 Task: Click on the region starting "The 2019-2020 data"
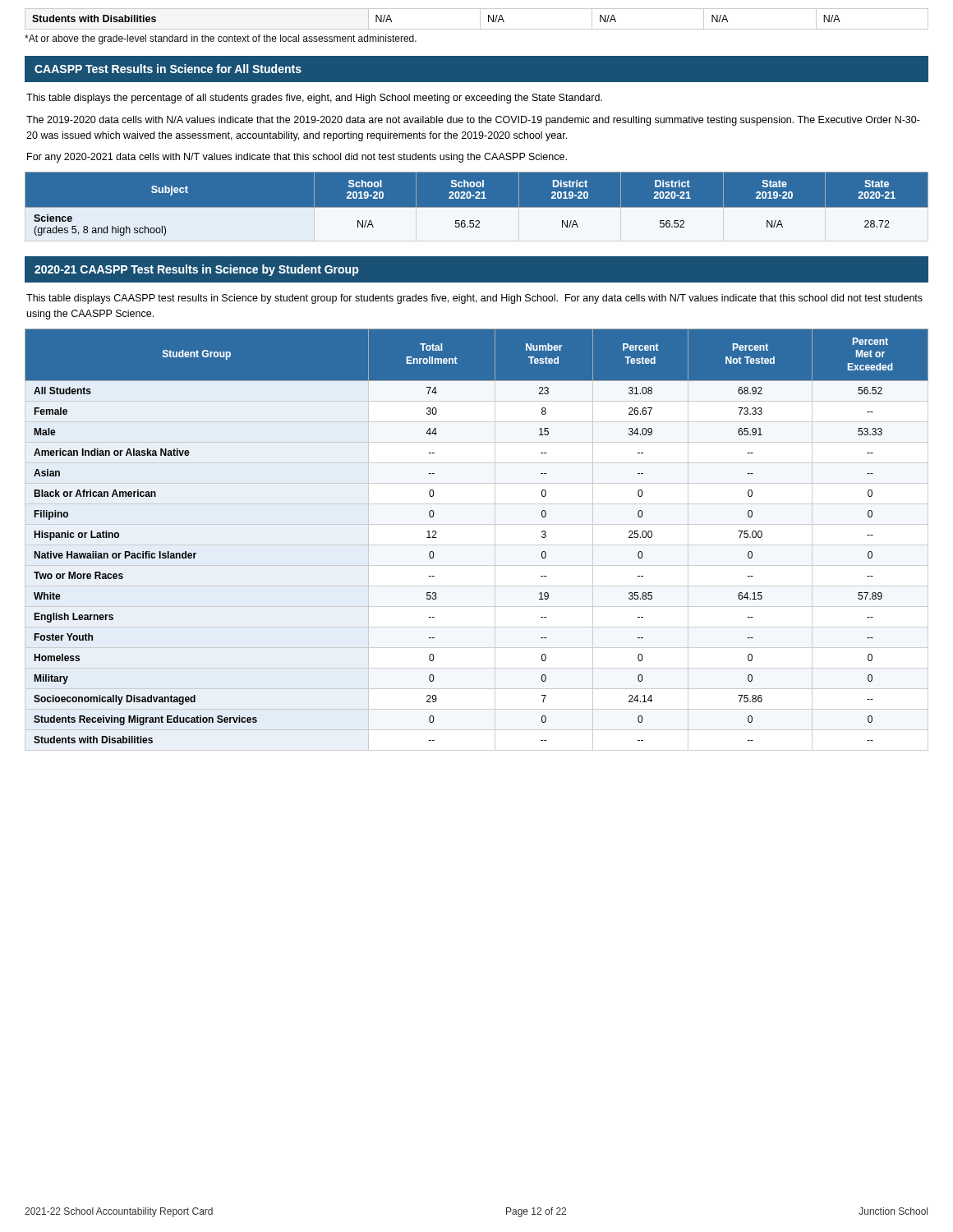[x=473, y=127]
